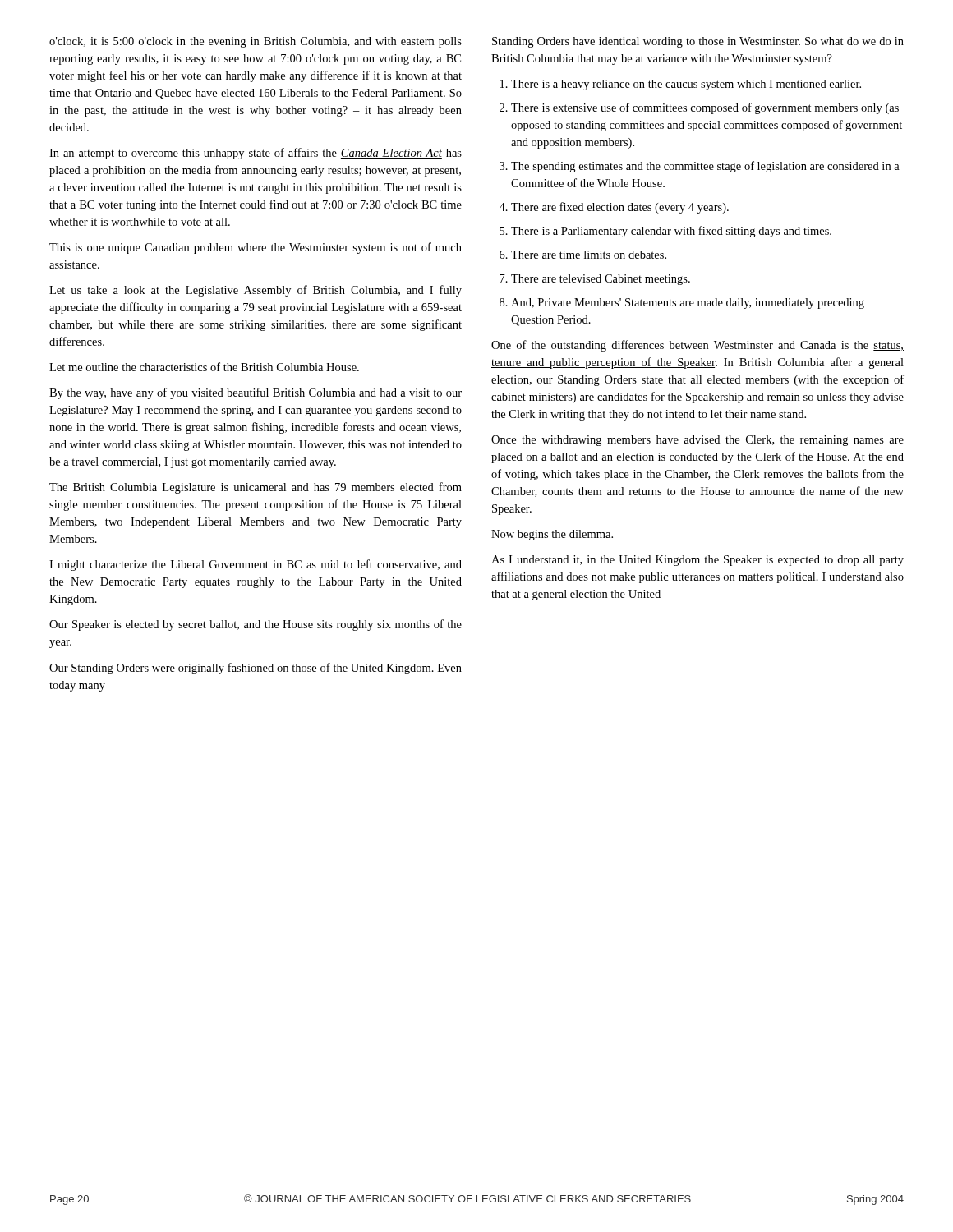
Task: Click on the text starting "Our Speaker is"
Action: click(x=255, y=634)
